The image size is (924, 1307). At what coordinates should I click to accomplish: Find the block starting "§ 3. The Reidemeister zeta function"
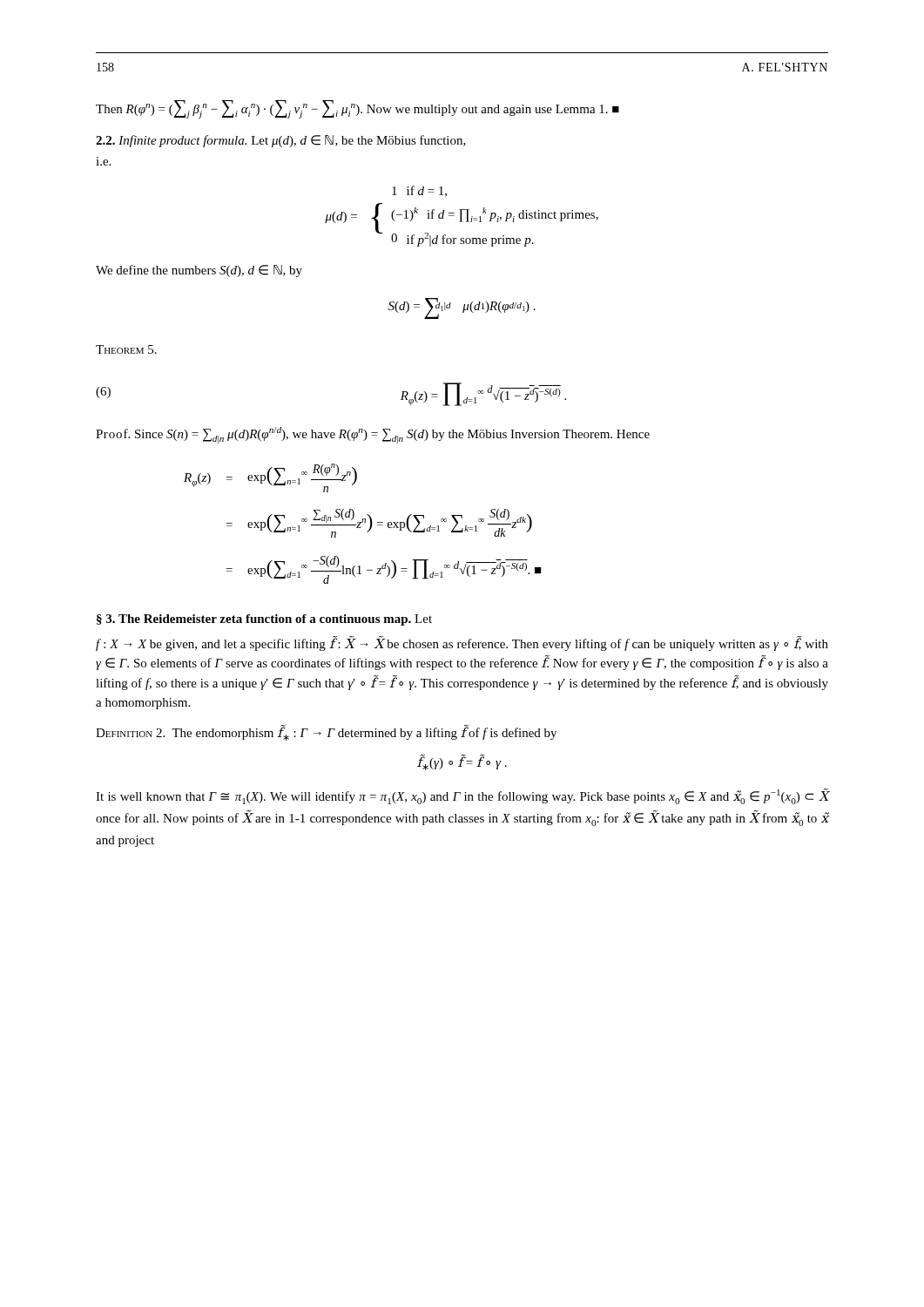point(264,620)
